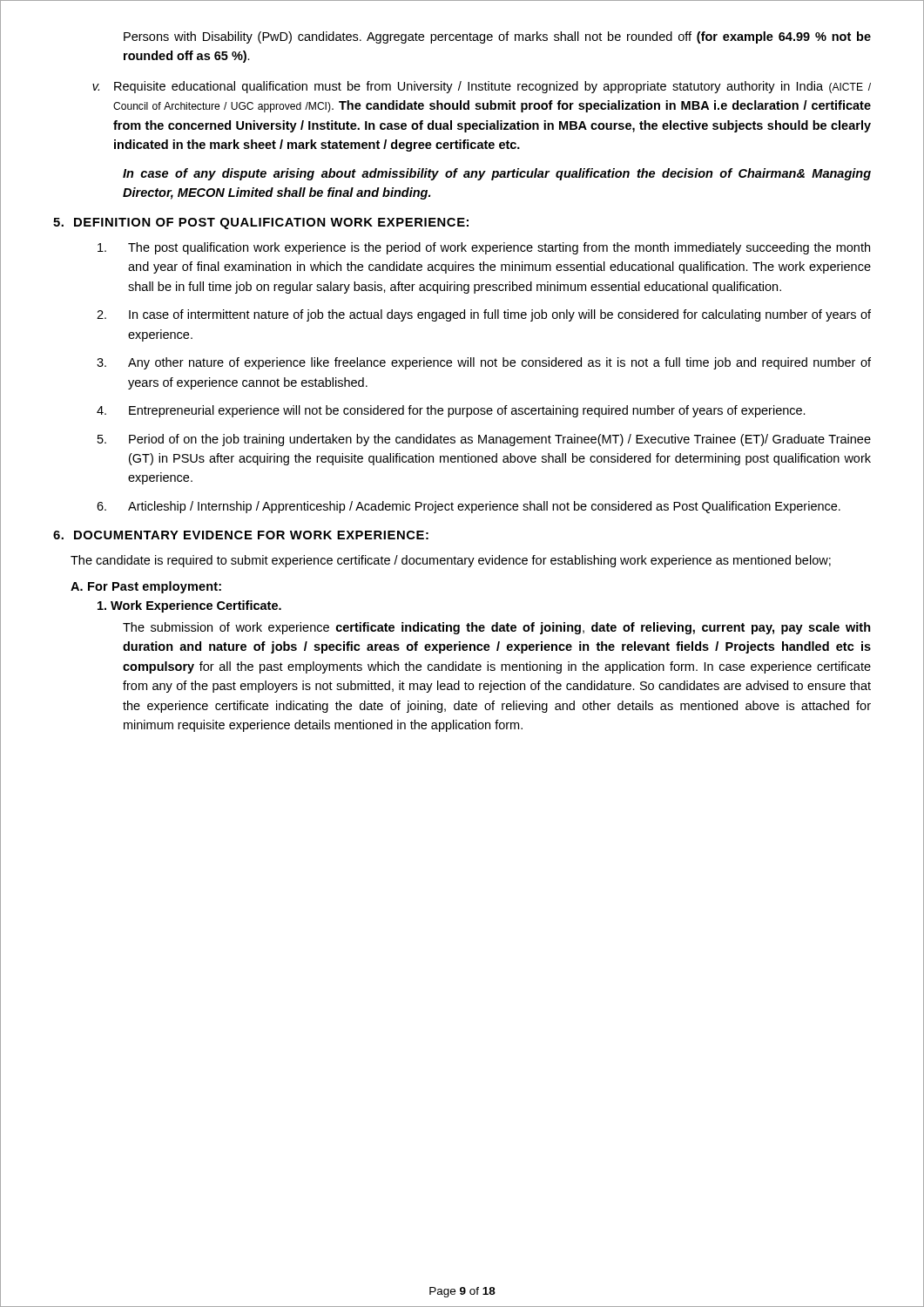This screenshot has width=924, height=1307.
Task: Navigate to the block starting "6. DOCUMENTARY EVIDENCE FOR WORK"
Action: (241, 535)
